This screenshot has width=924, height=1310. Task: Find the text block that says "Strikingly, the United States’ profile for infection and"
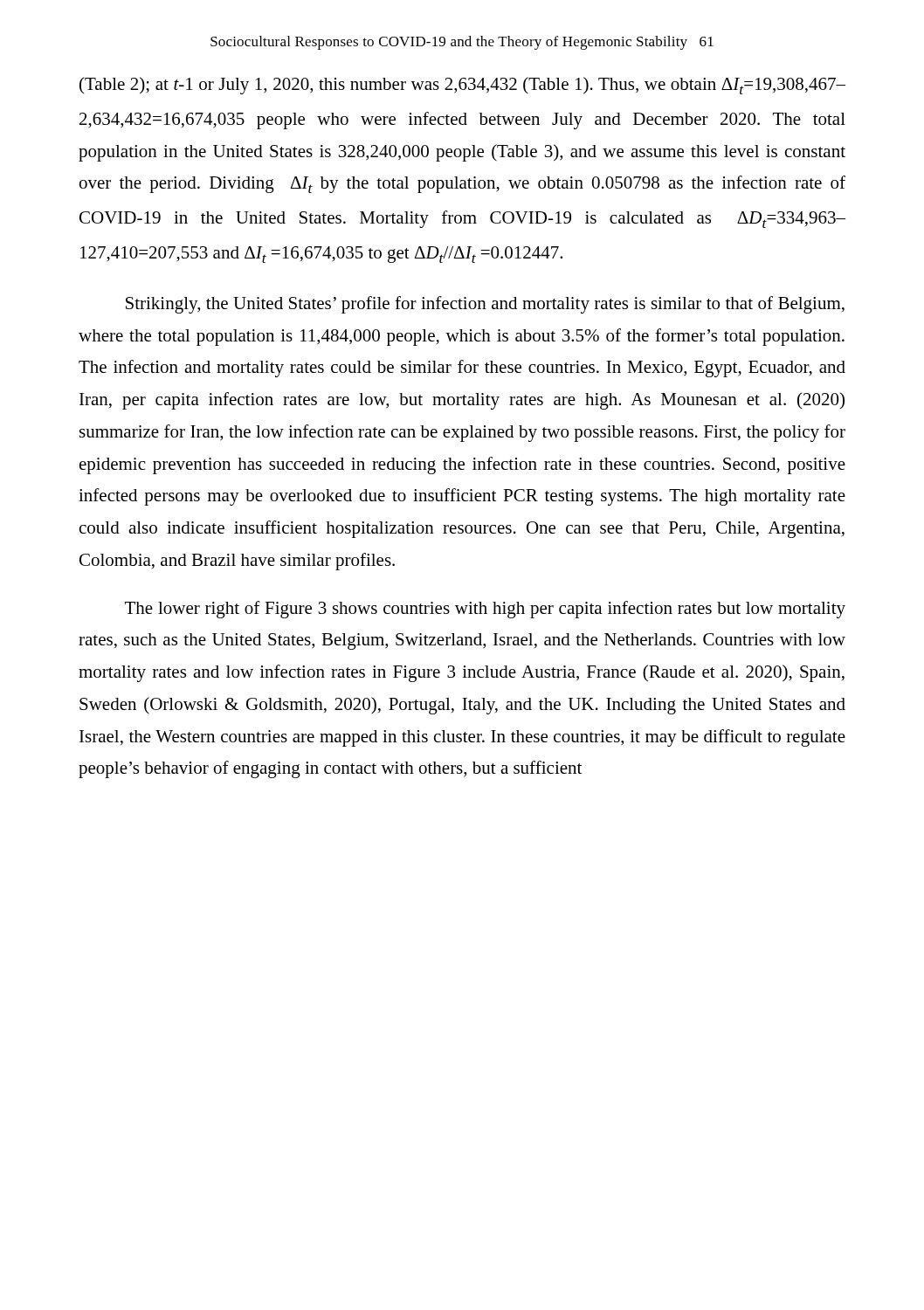click(462, 431)
